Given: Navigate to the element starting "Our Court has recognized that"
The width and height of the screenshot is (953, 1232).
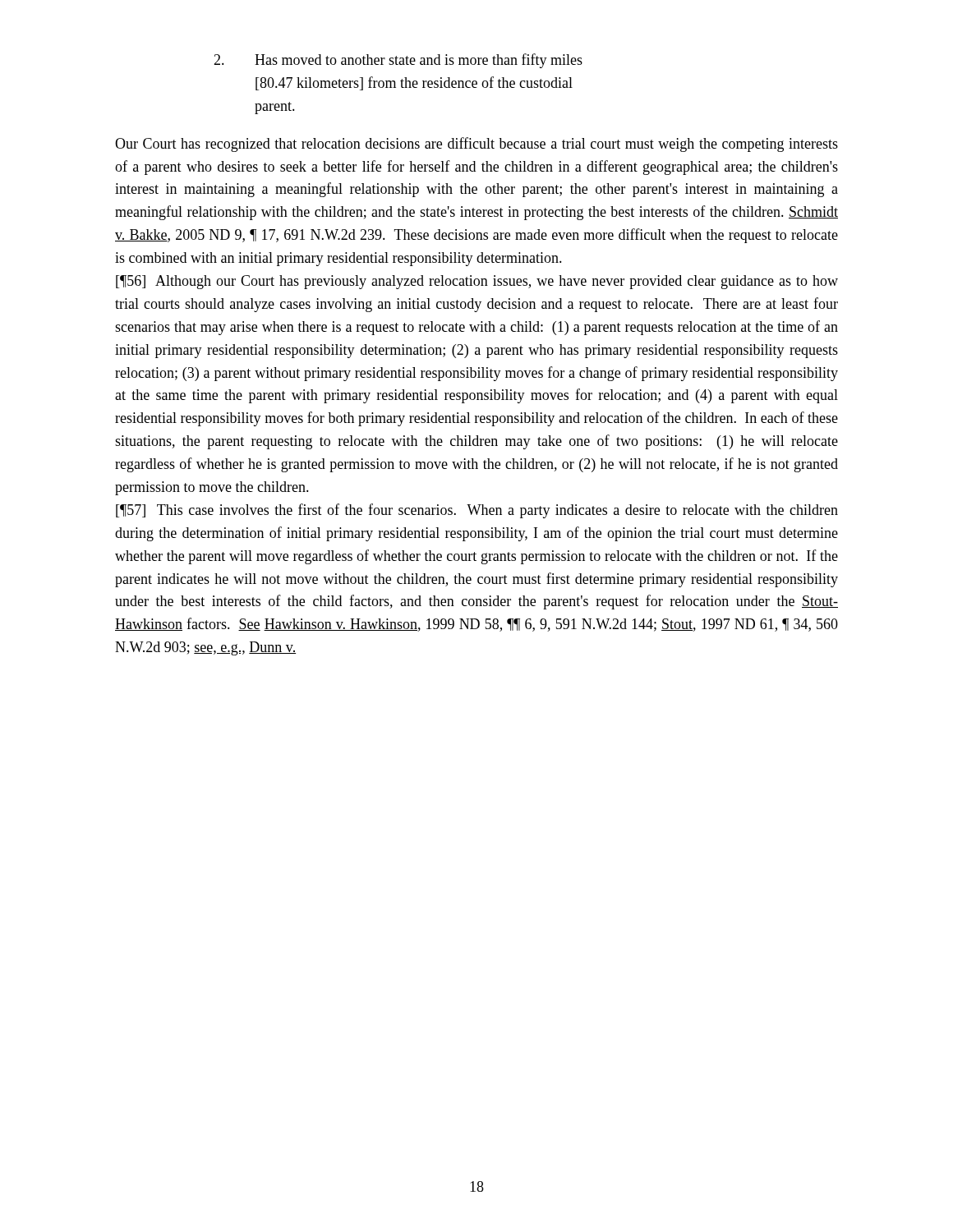Looking at the screenshot, I should tap(476, 201).
